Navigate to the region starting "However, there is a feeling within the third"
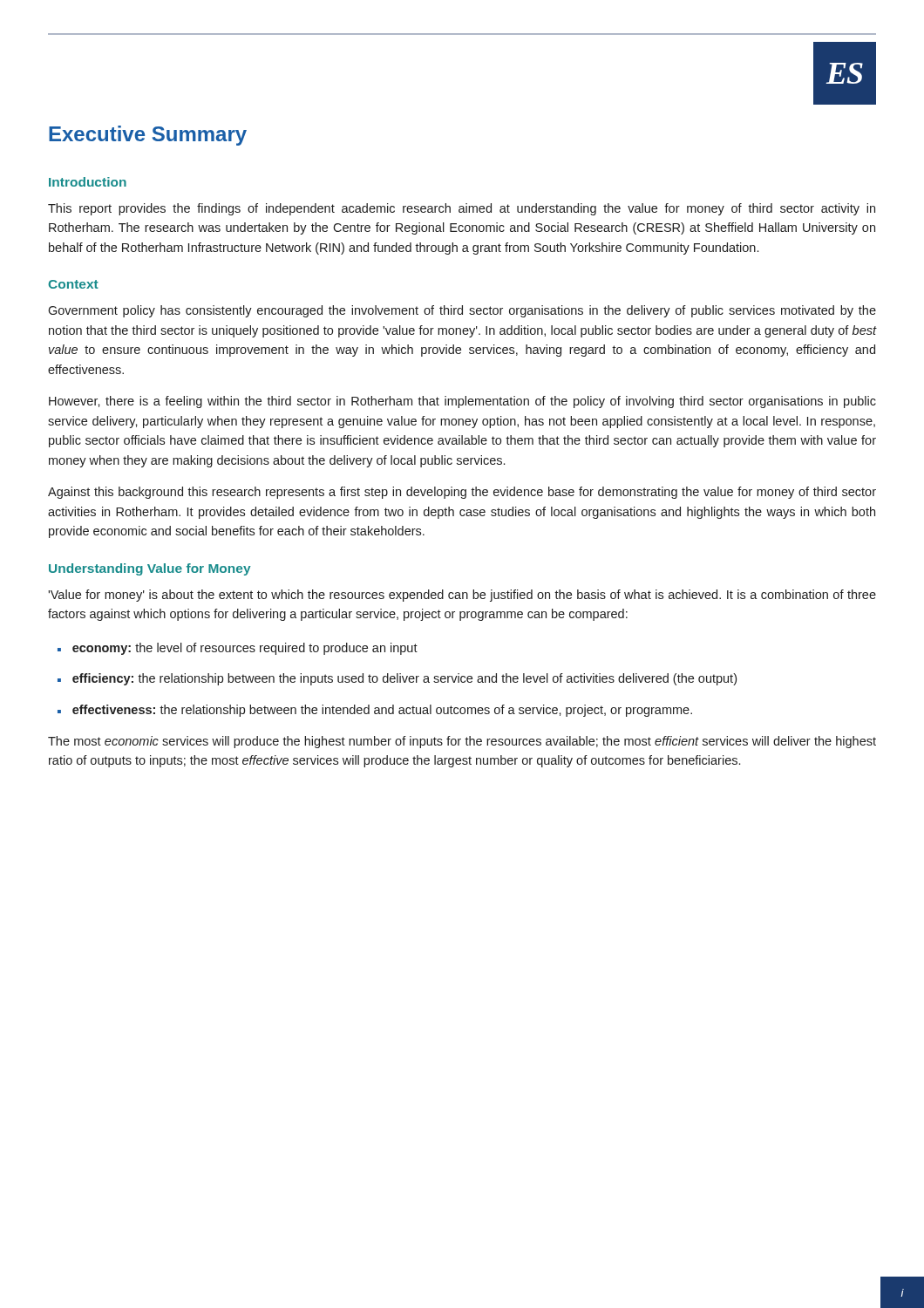The height and width of the screenshot is (1308, 924). [x=462, y=431]
